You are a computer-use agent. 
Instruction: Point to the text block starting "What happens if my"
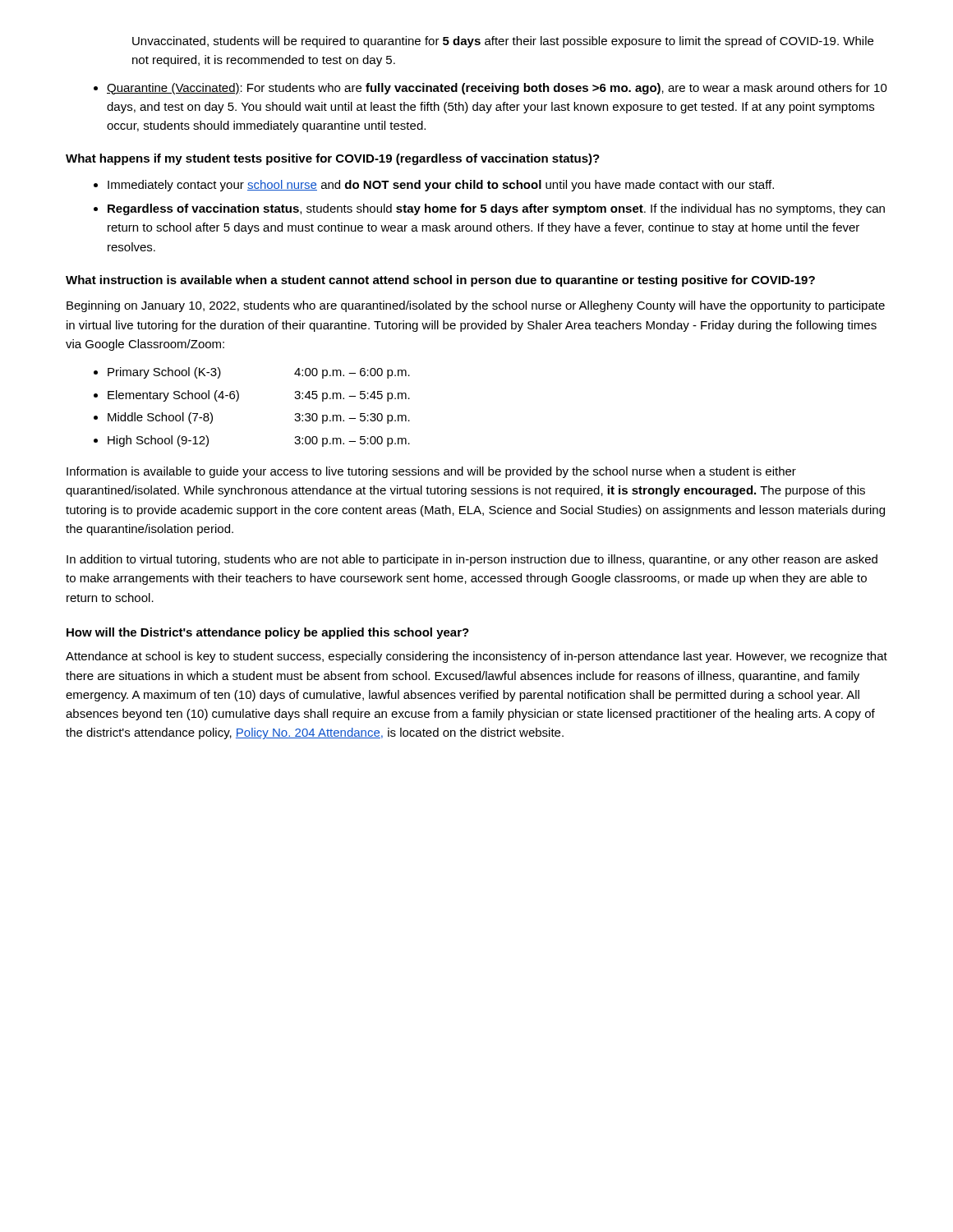tap(333, 158)
